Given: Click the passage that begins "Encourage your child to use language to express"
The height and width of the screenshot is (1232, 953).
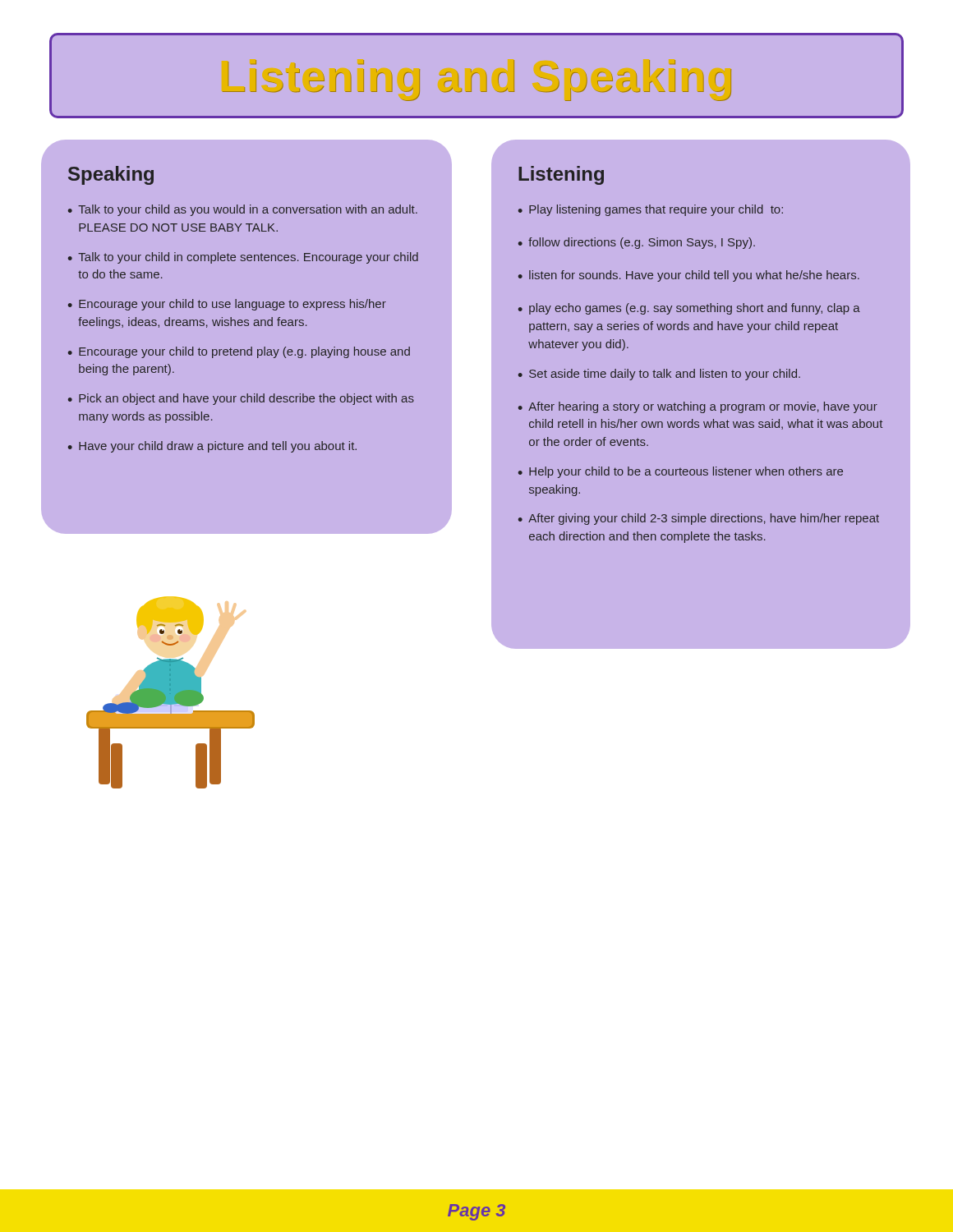Looking at the screenshot, I should pyautogui.click(x=252, y=313).
